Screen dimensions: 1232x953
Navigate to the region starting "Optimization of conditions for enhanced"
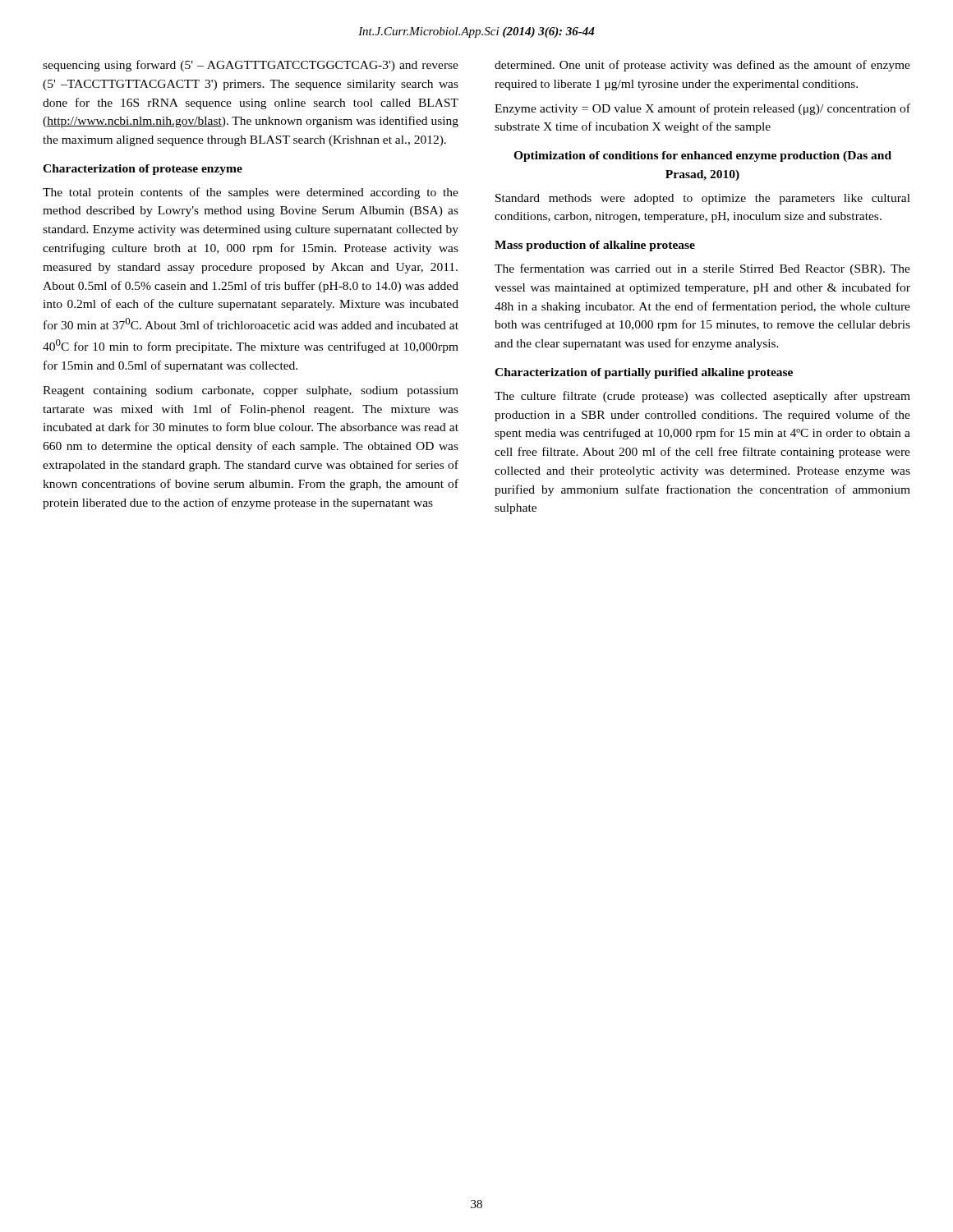tap(702, 164)
